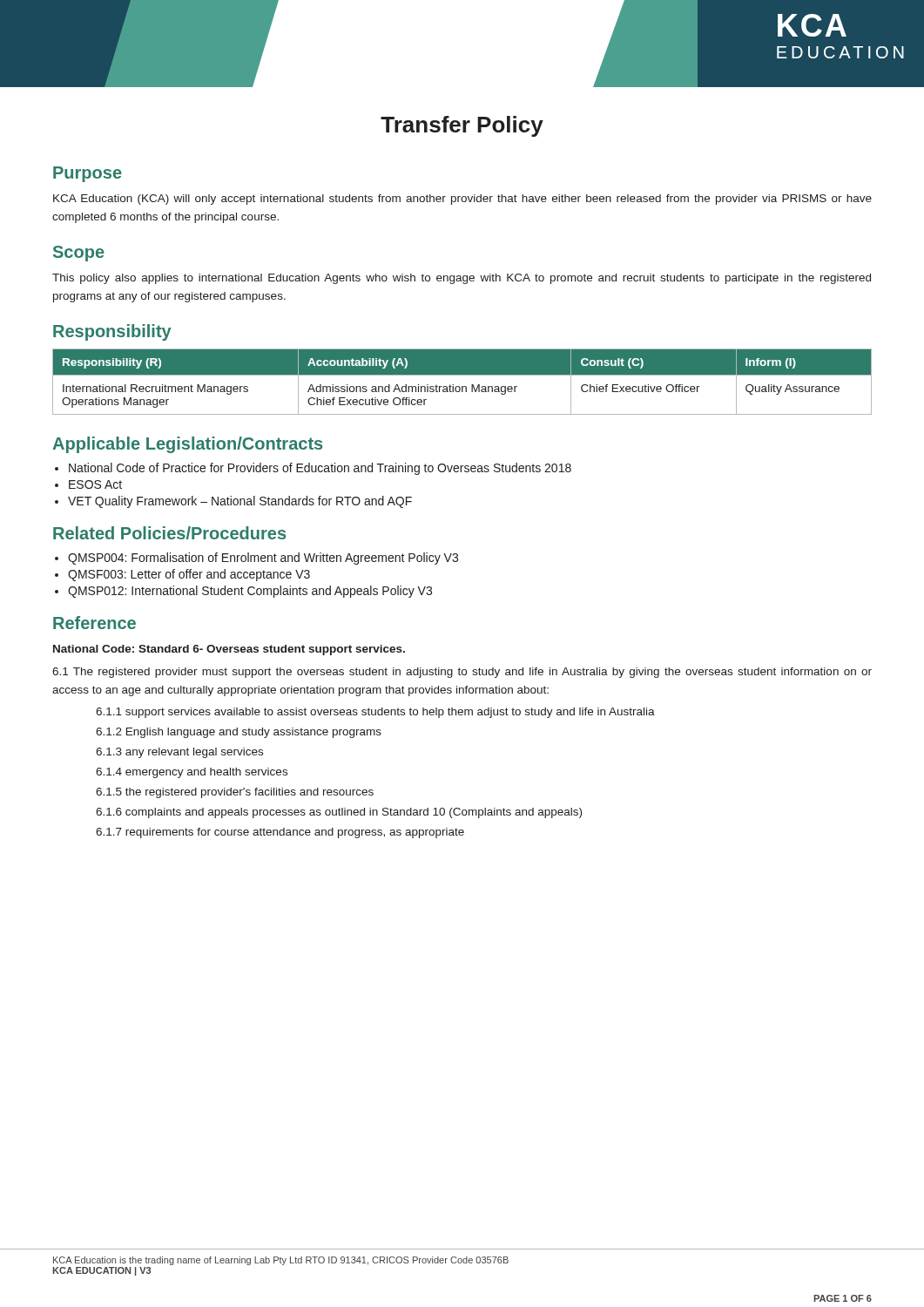Navigate to the text starting "6.1.6 complaints and appeals processes"
The image size is (924, 1307).
tap(339, 812)
